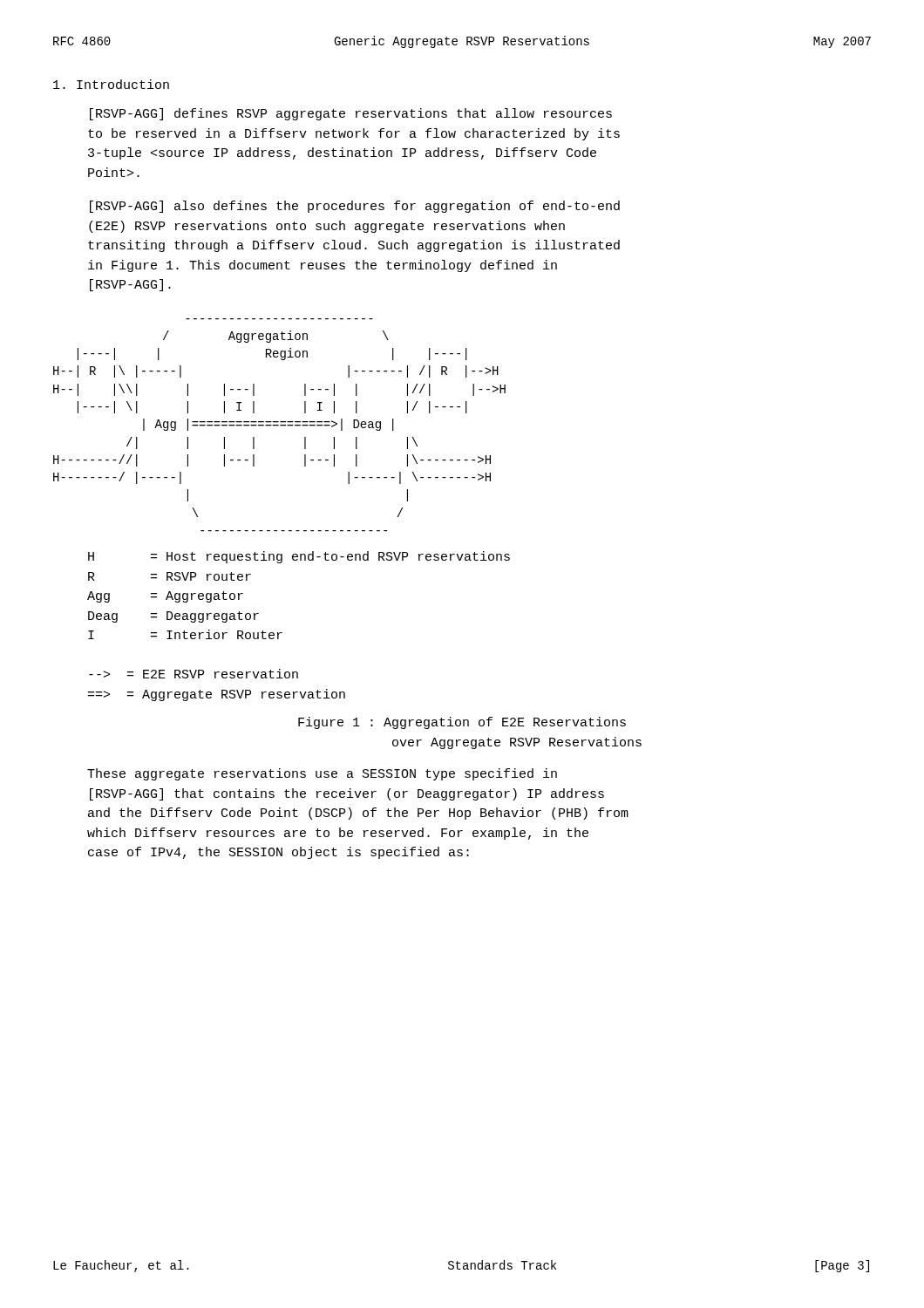Select the schematic
The height and width of the screenshot is (1308, 924).
pos(462,508)
